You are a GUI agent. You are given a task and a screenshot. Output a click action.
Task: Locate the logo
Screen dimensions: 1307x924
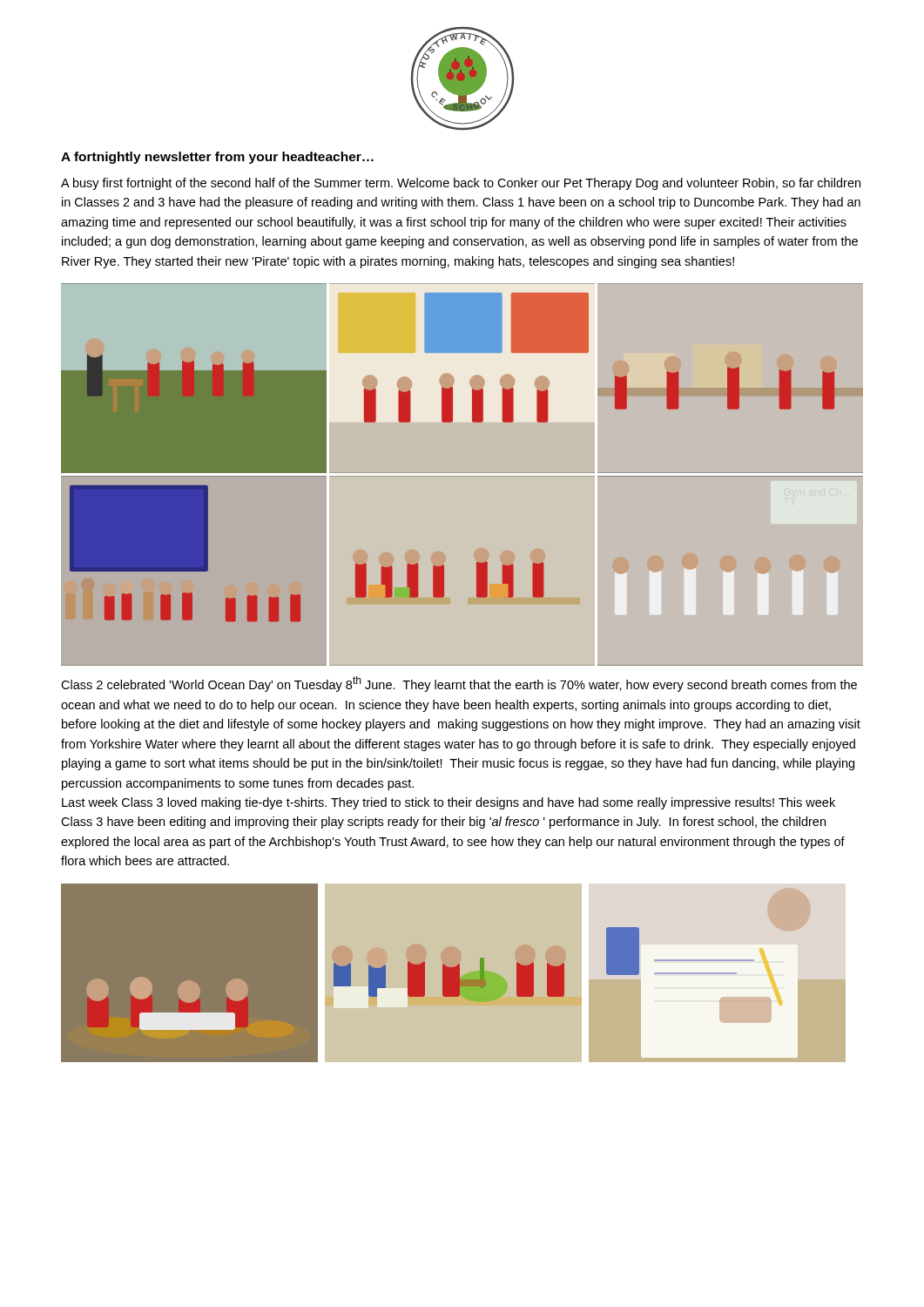[x=462, y=80]
